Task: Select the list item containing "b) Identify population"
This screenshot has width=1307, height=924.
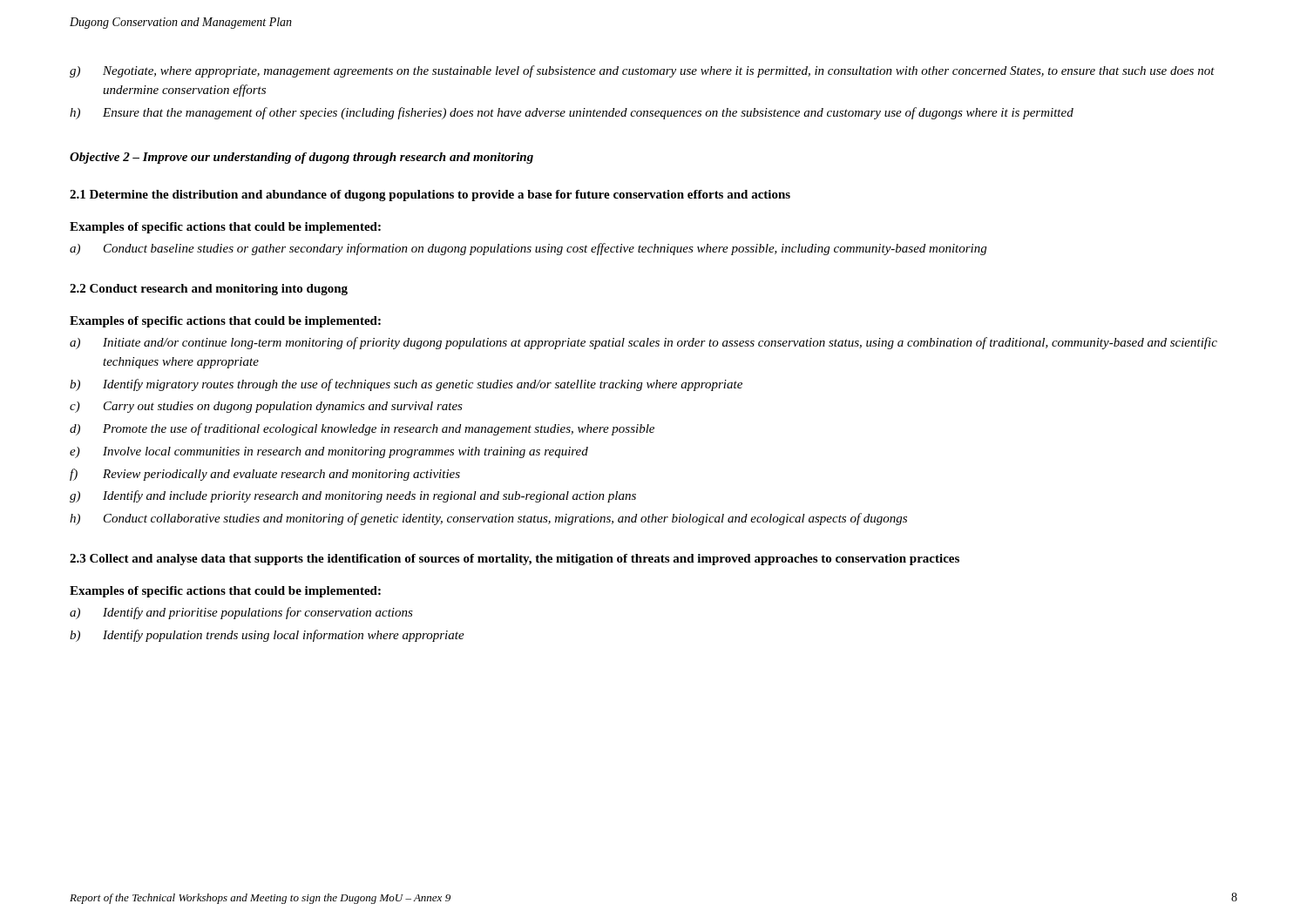Action: [267, 635]
